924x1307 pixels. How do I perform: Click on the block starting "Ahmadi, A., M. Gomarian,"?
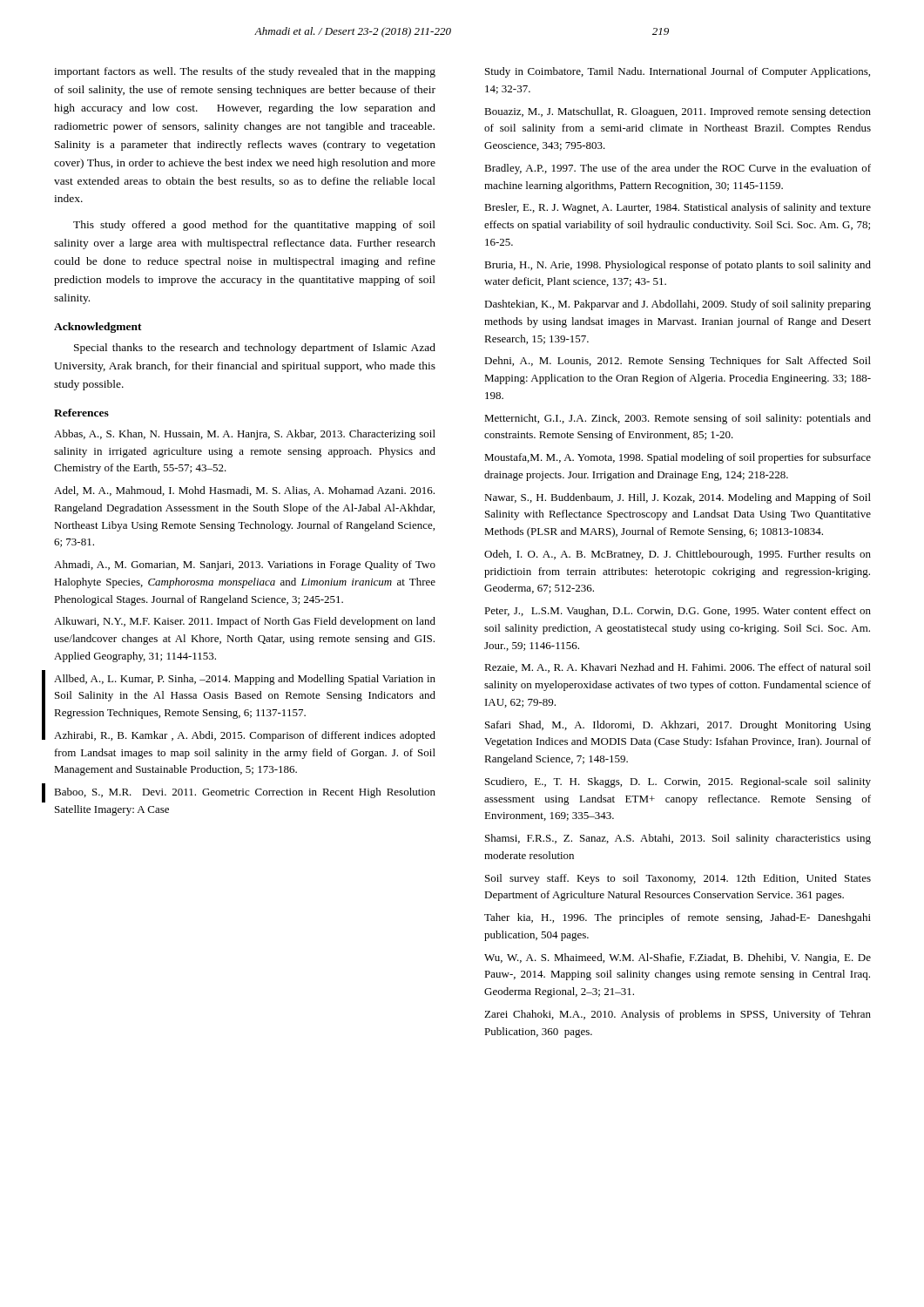click(245, 581)
